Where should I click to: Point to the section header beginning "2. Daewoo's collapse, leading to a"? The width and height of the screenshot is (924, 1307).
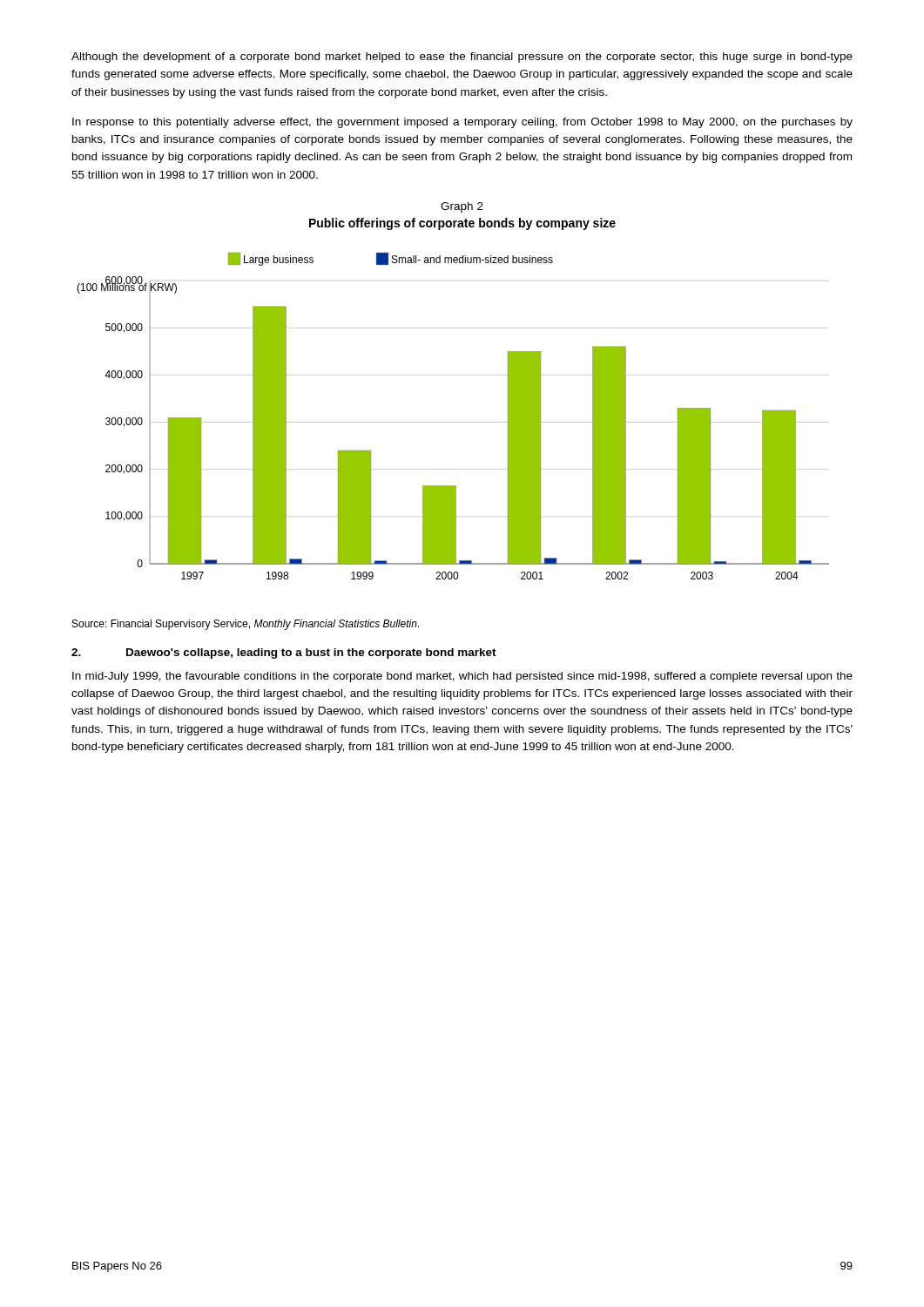pos(284,652)
